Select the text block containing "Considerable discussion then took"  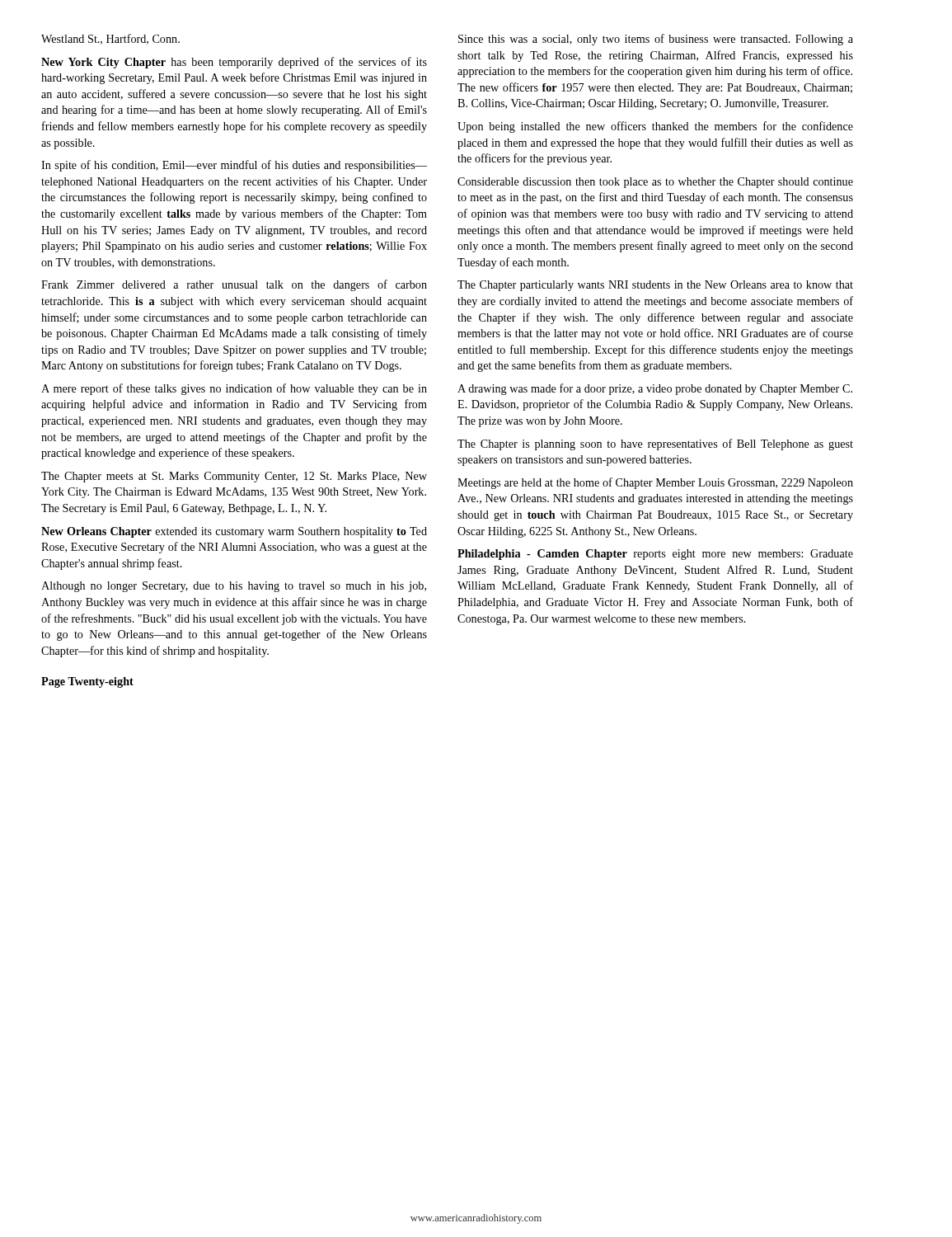pyautogui.click(x=655, y=222)
